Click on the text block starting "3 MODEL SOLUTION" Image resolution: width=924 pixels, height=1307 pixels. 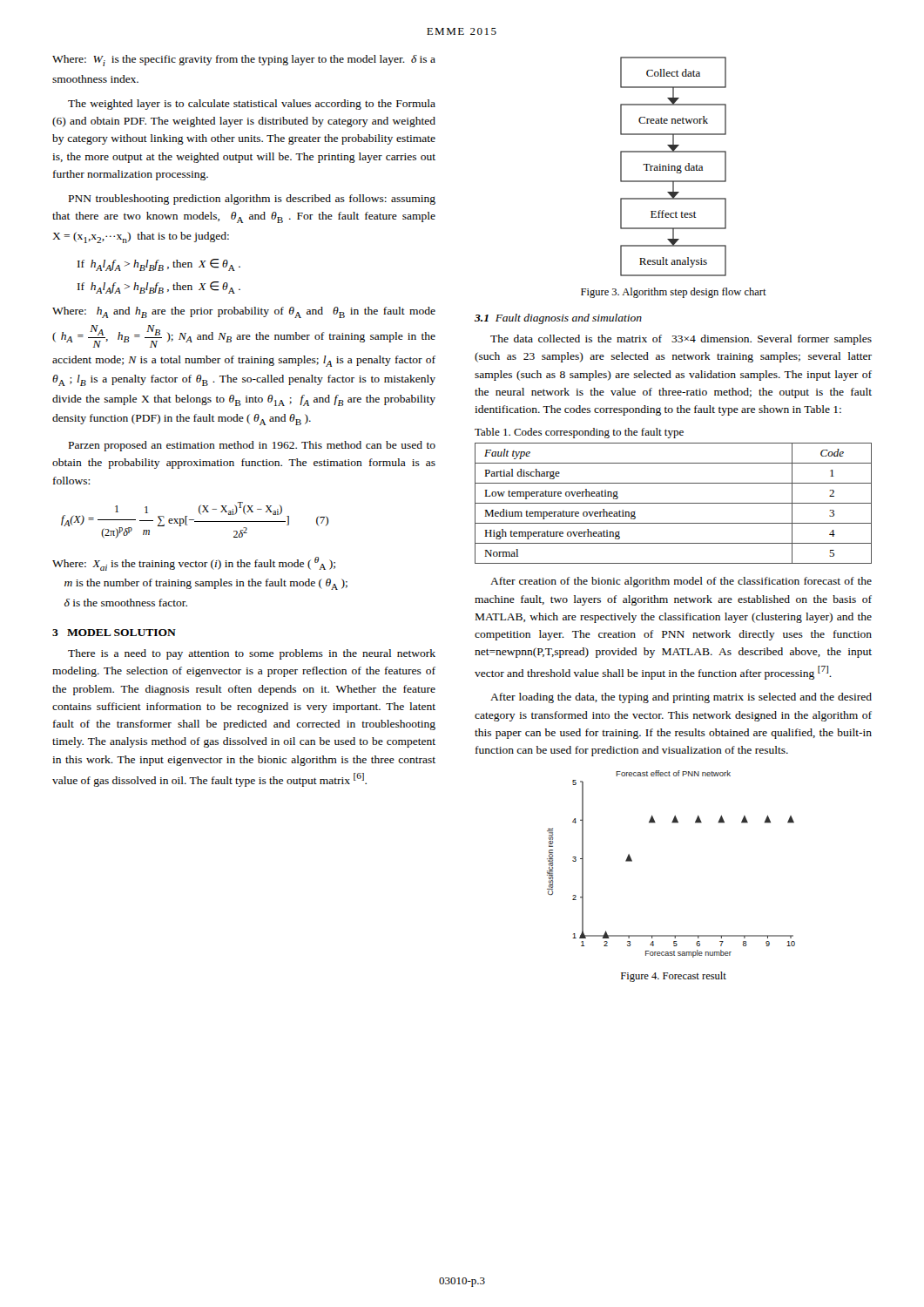114,632
